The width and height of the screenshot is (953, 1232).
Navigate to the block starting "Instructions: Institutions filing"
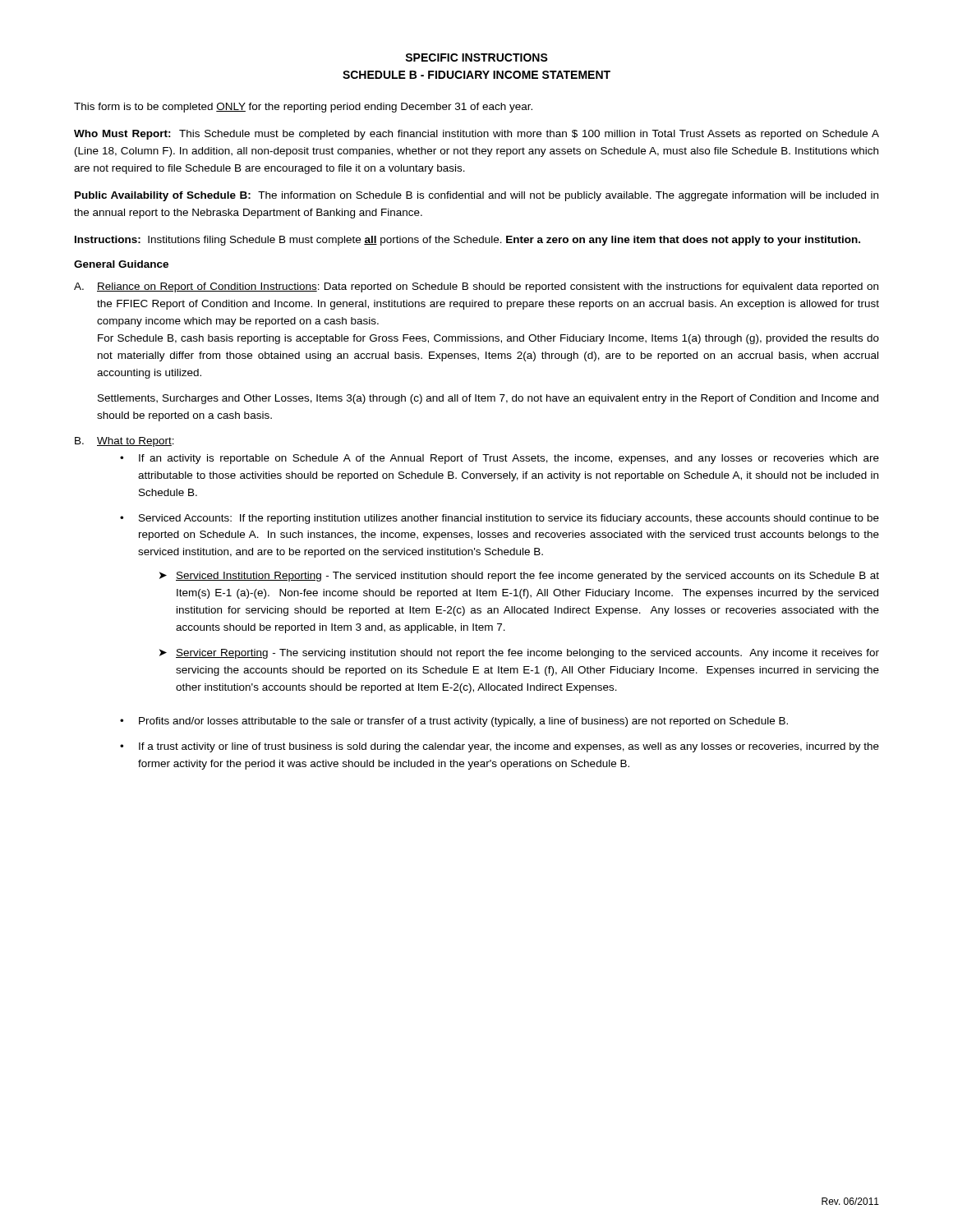[467, 239]
